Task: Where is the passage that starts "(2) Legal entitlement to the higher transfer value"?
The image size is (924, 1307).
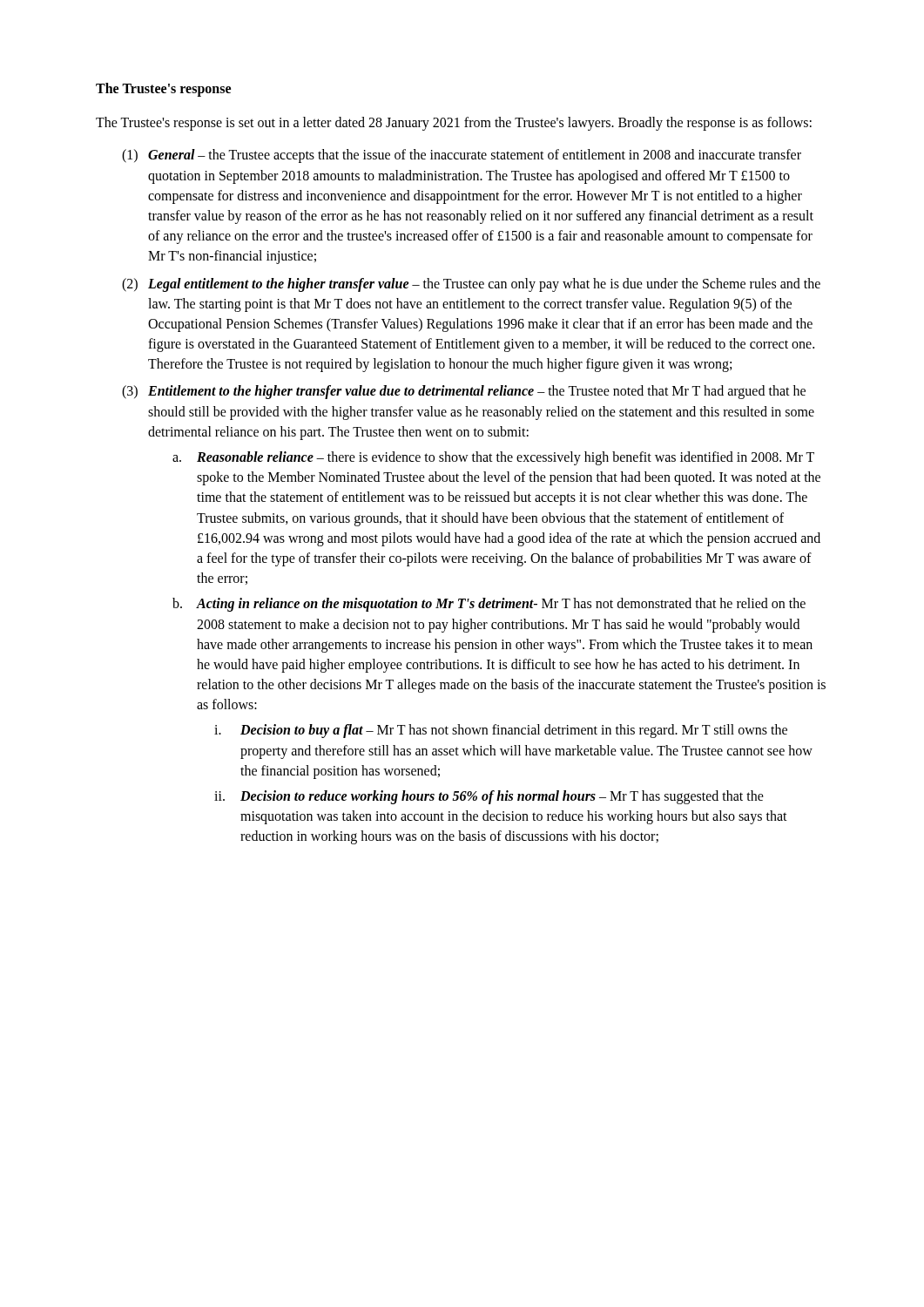Action: (x=475, y=324)
